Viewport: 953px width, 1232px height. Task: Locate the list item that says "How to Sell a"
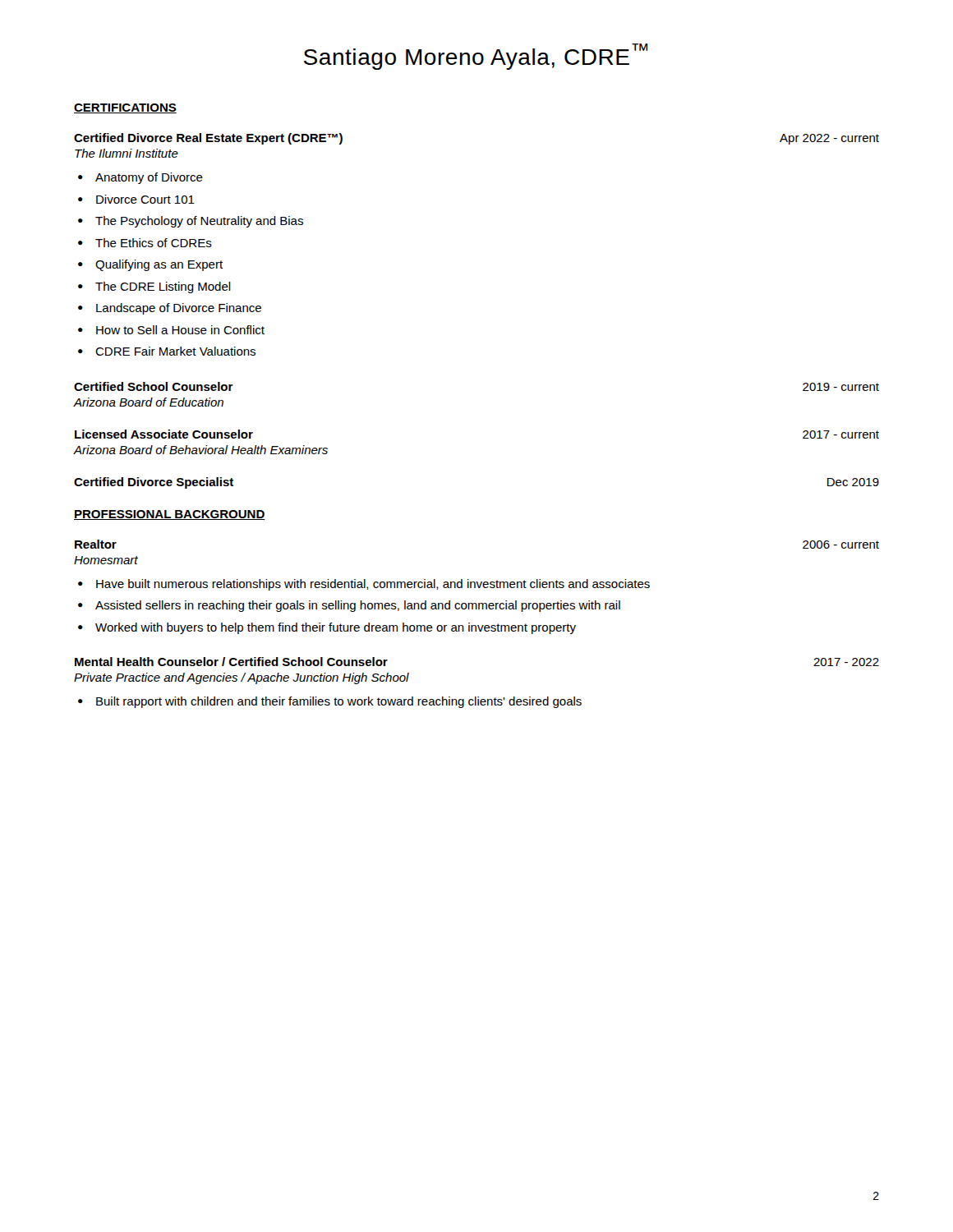pyautogui.click(x=180, y=330)
